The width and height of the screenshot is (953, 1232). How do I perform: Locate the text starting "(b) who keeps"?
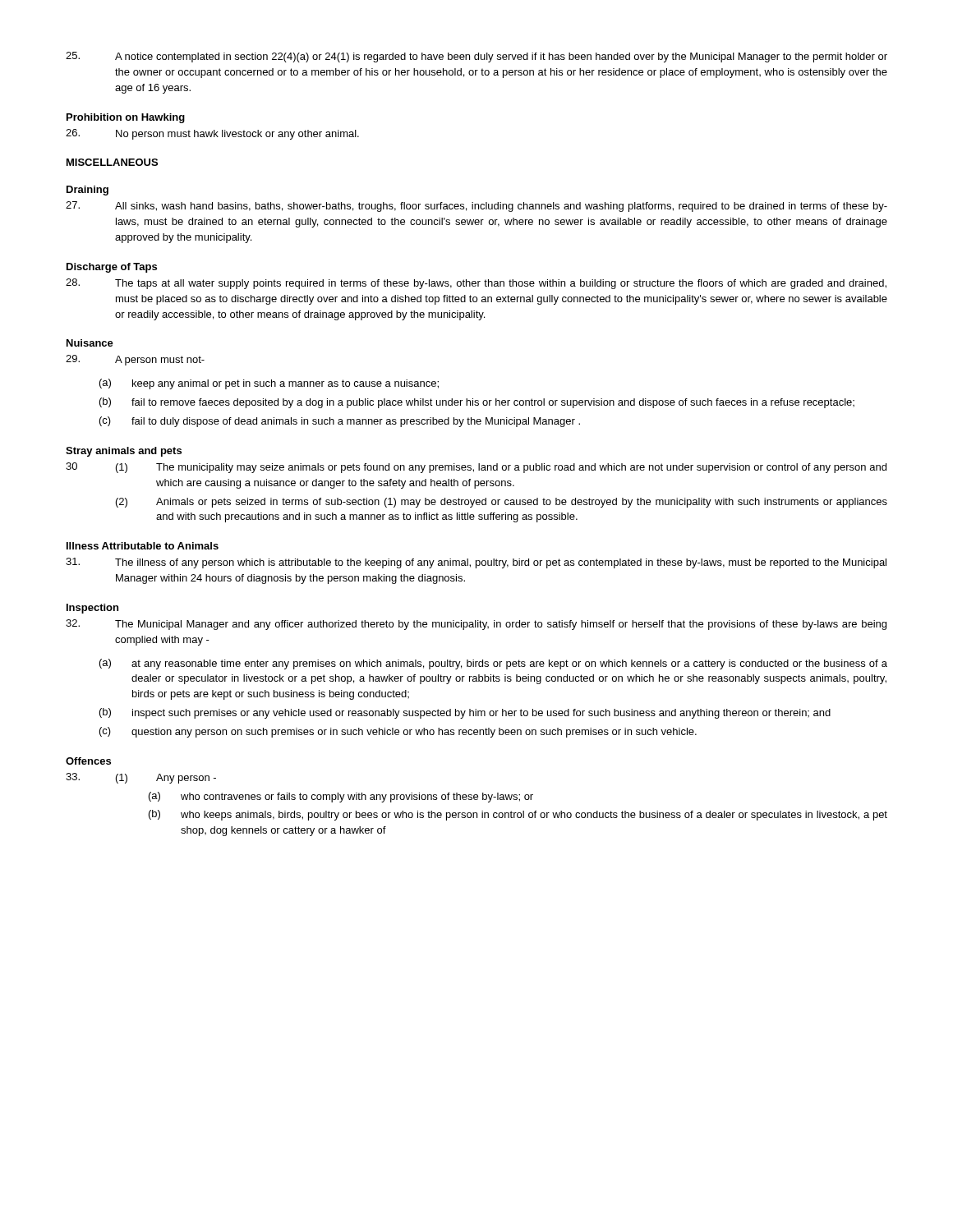point(518,823)
